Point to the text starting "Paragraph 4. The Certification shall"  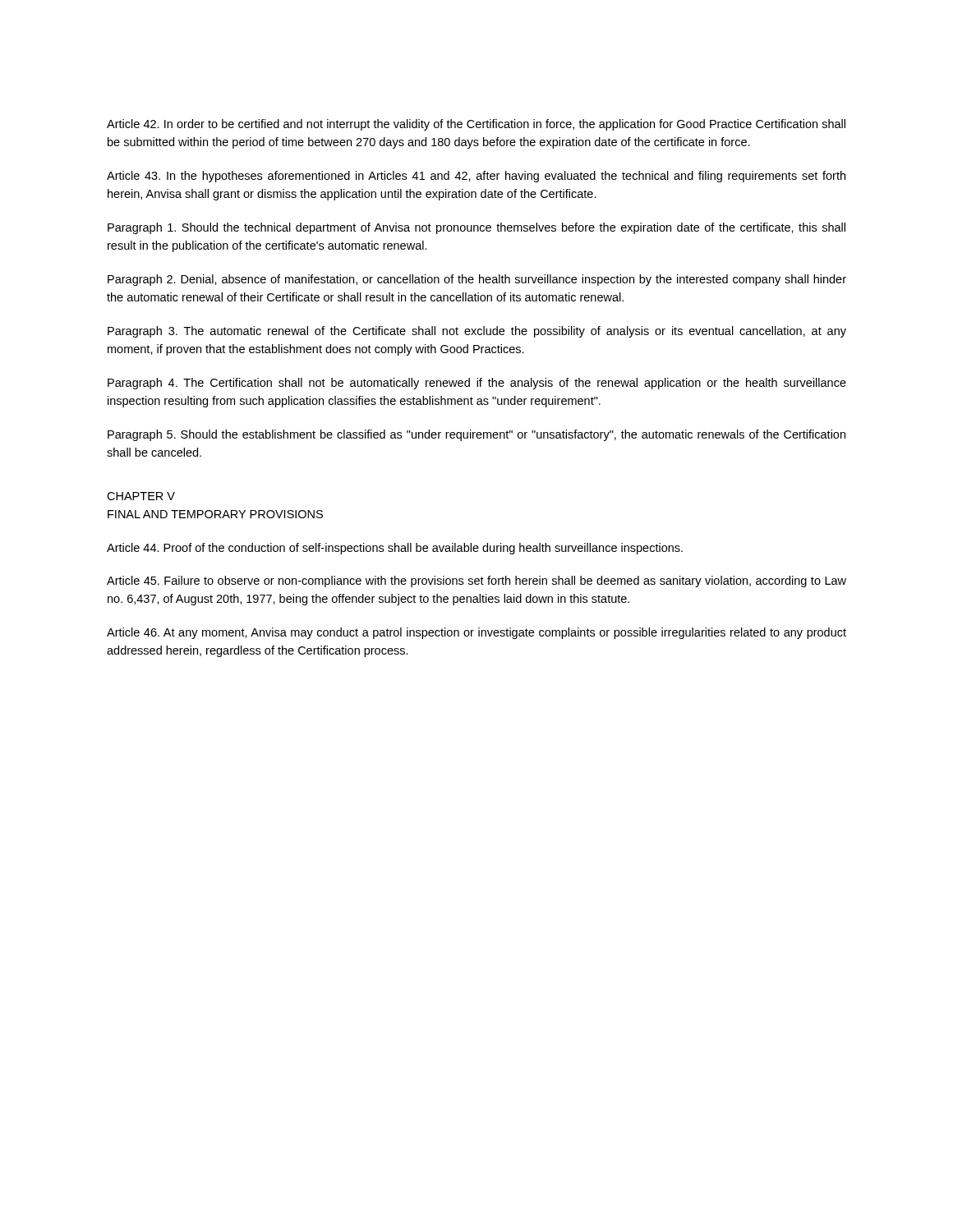476,392
